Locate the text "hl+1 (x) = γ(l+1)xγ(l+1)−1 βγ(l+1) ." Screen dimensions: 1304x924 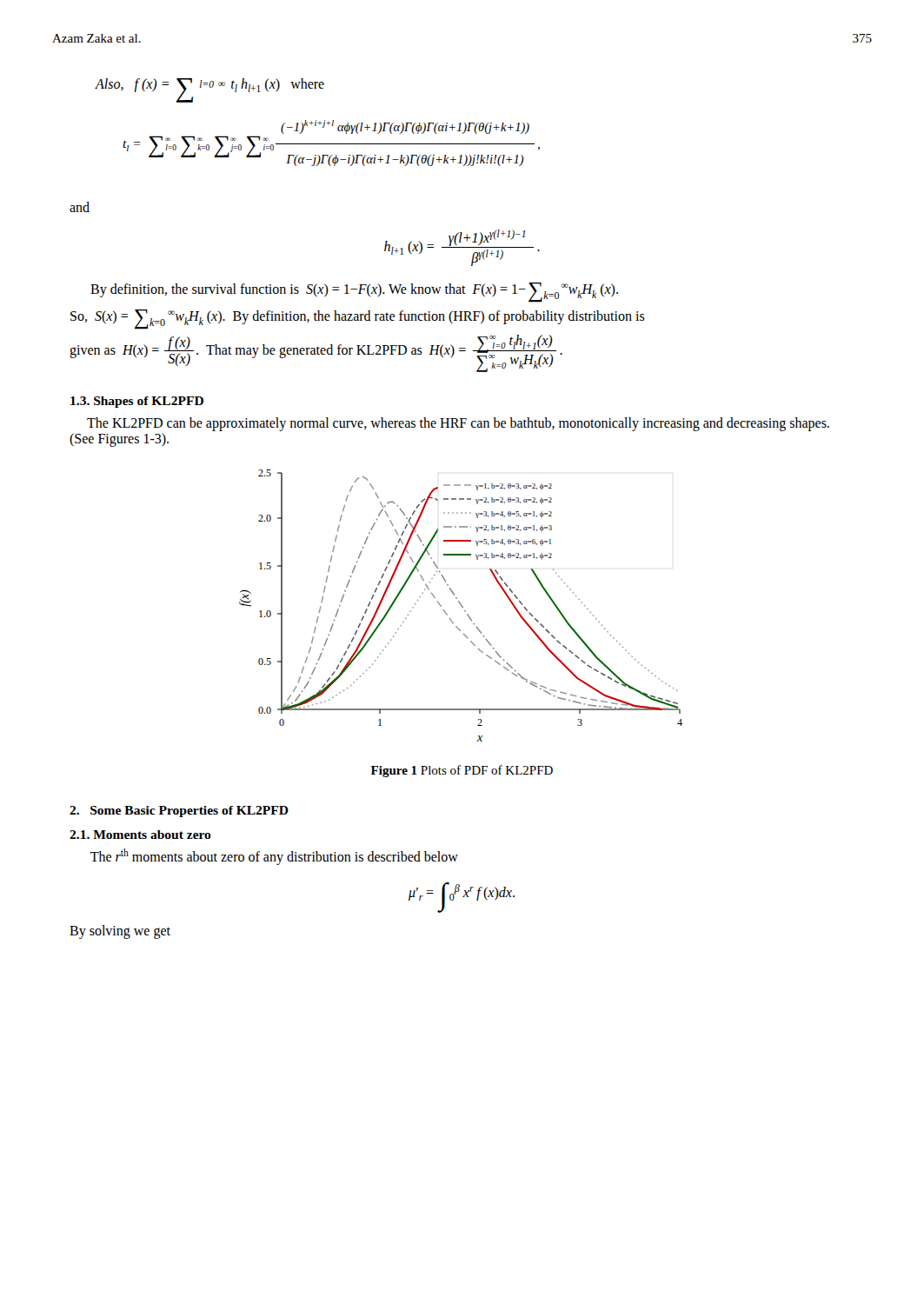pyautogui.click(x=462, y=248)
